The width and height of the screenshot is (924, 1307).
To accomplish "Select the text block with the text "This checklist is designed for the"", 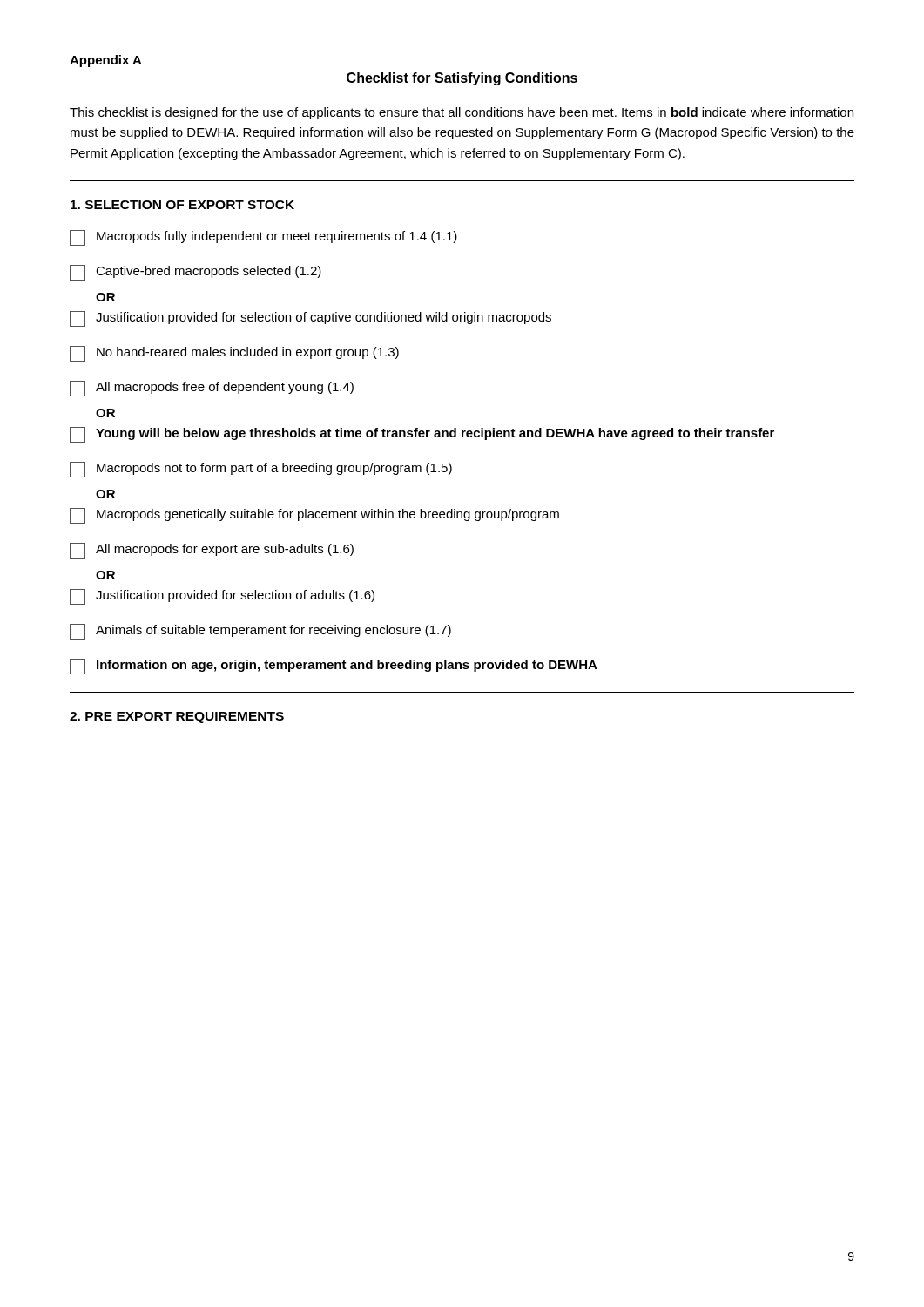I will pos(462,132).
